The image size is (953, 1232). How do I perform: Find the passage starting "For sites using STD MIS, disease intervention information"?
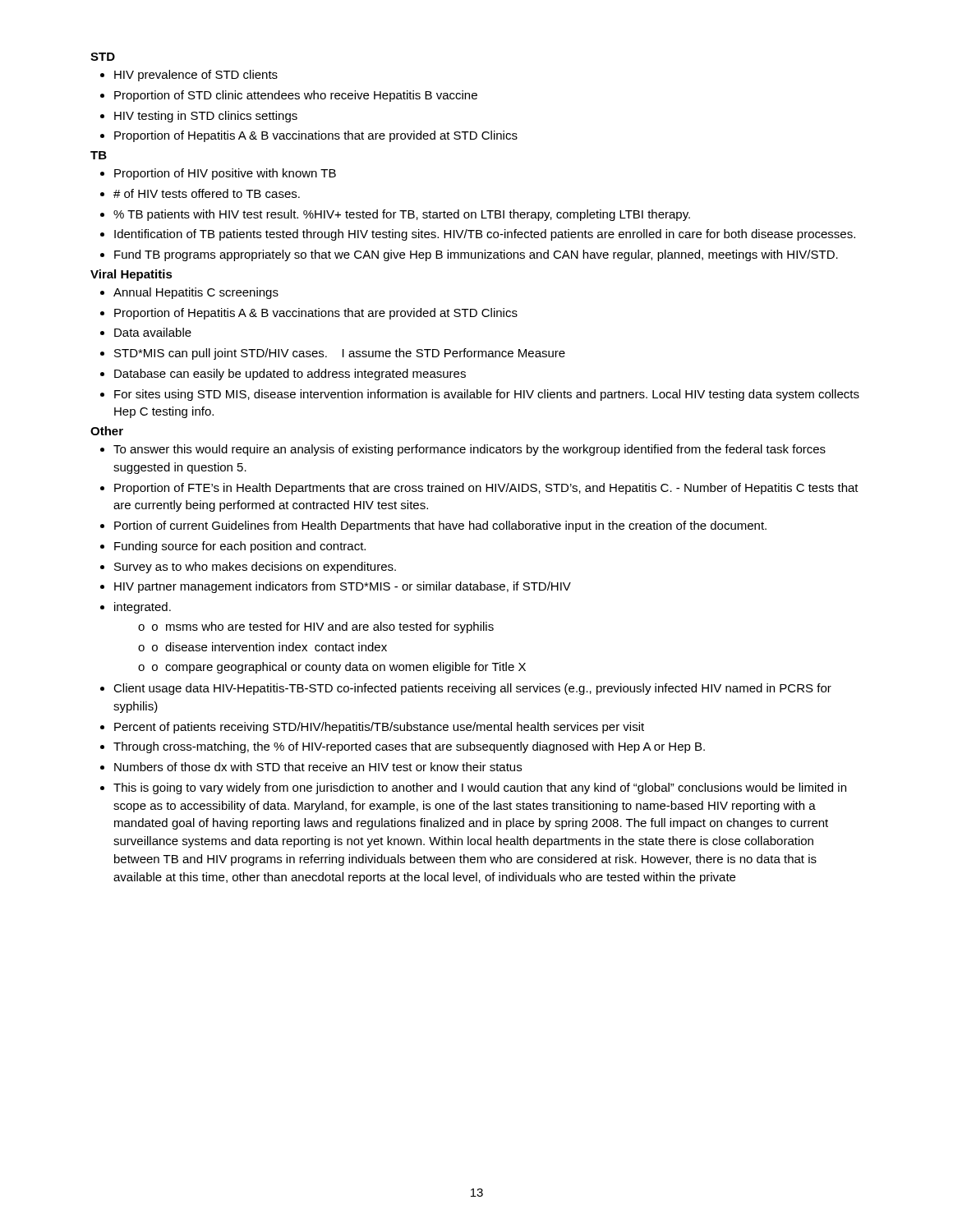pos(488,403)
